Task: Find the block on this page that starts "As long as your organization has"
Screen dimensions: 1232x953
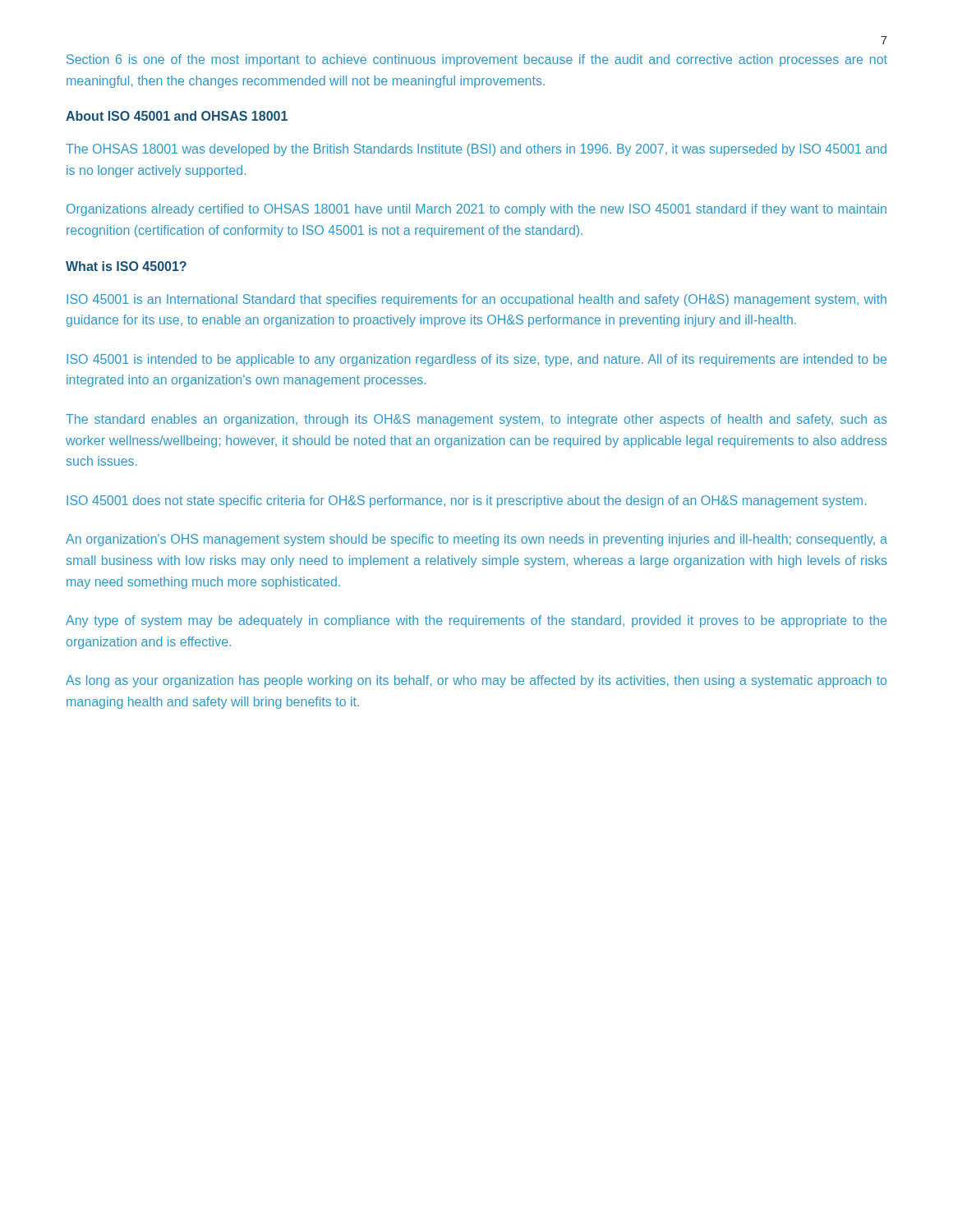Action: 476,691
